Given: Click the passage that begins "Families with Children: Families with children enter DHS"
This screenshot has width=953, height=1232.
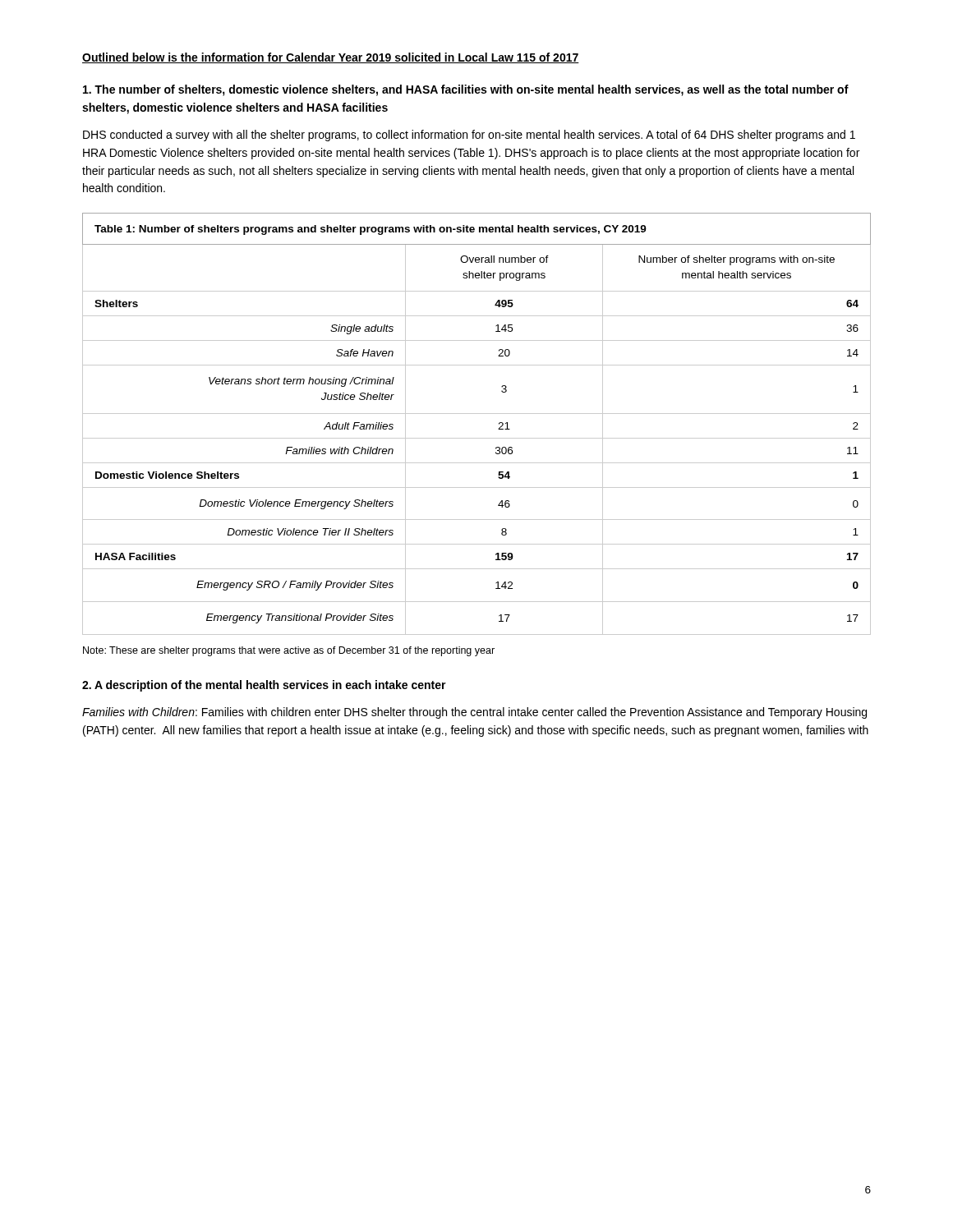Looking at the screenshot, I should 475,721.
